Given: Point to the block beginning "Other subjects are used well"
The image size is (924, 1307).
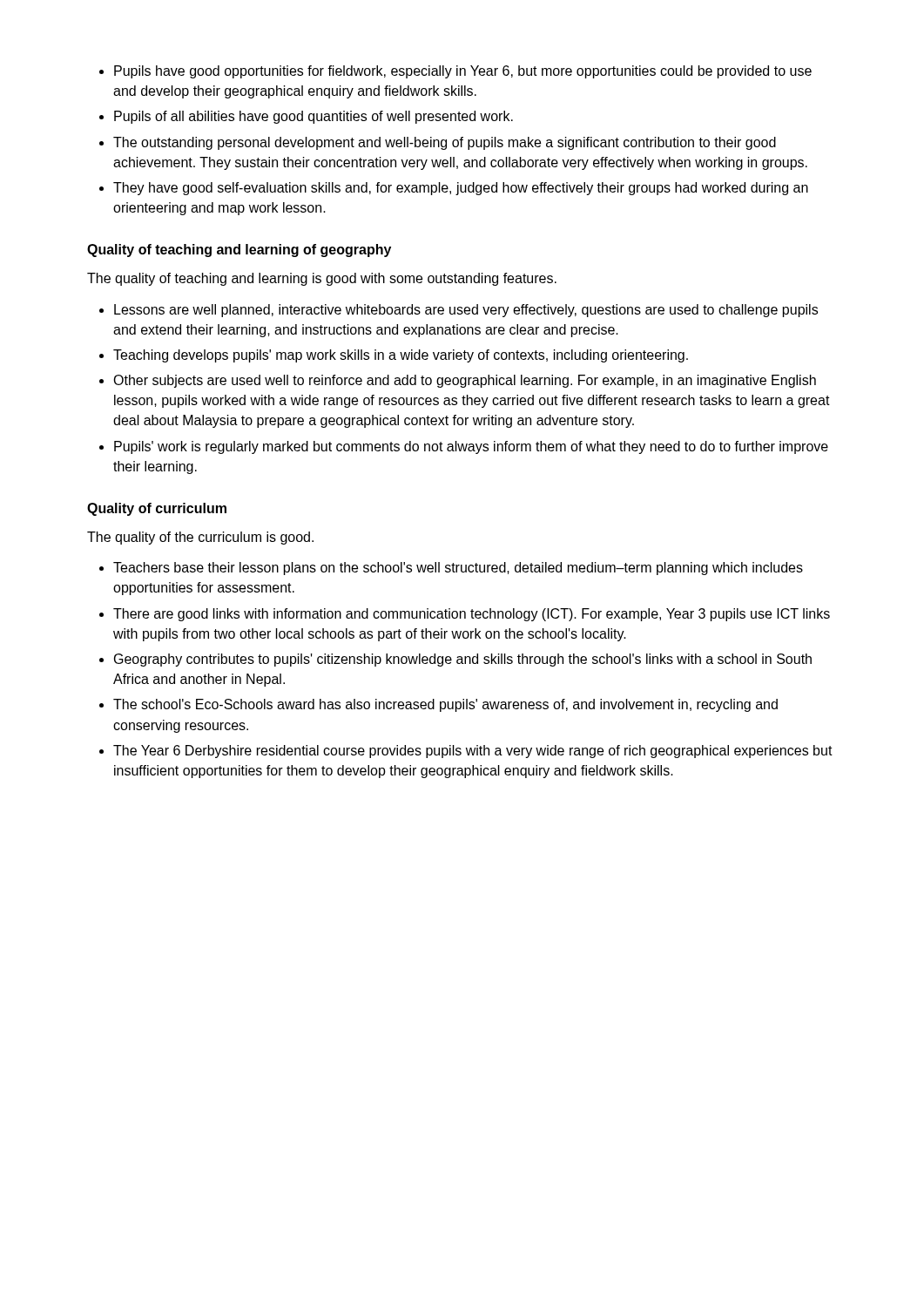Looking at the screenshot, I should (x=471, y=401).
